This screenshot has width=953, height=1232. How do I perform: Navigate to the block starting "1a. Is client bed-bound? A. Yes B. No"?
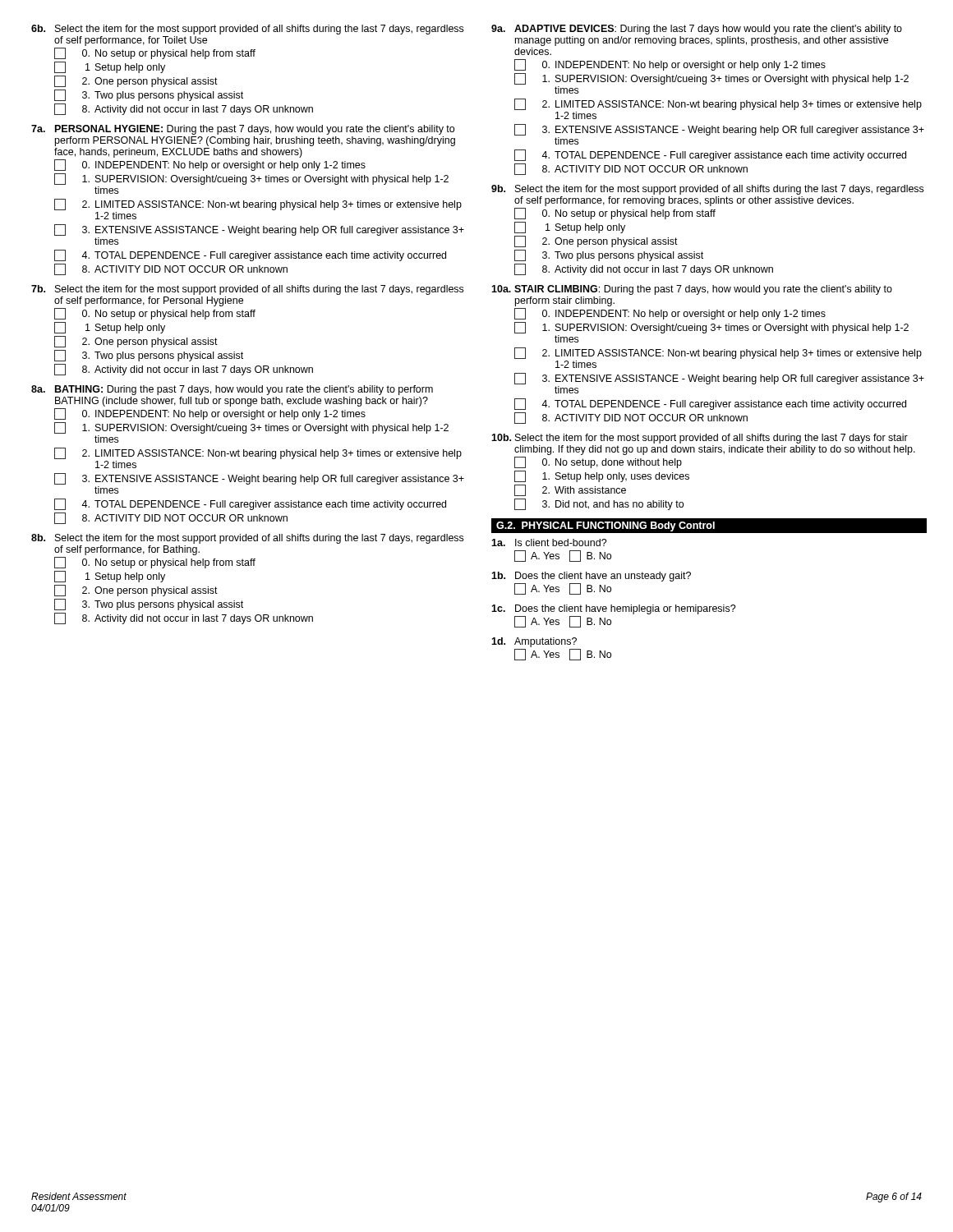point(549,542)
